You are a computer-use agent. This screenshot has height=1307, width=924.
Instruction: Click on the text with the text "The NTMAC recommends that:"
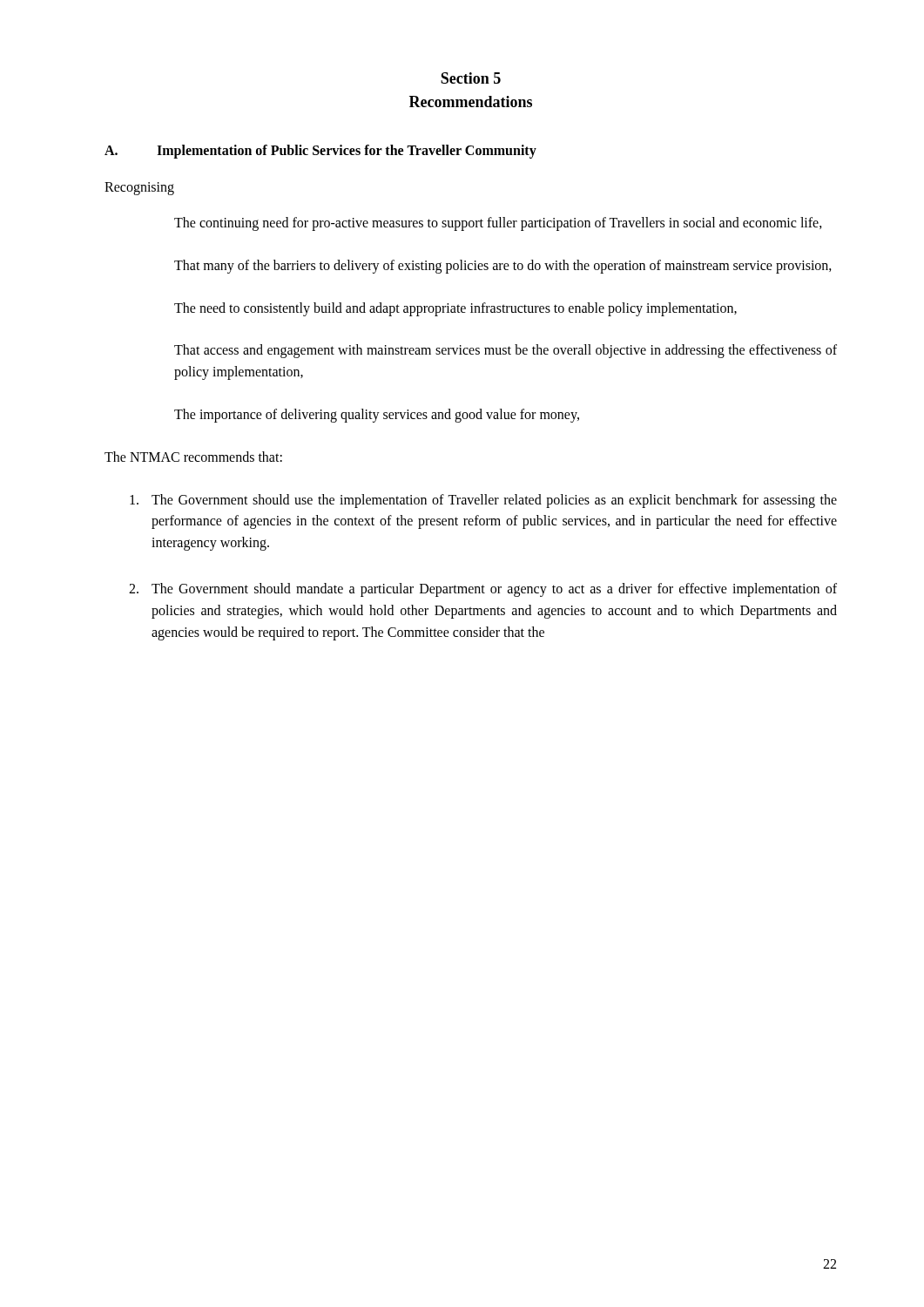[194, 457]
